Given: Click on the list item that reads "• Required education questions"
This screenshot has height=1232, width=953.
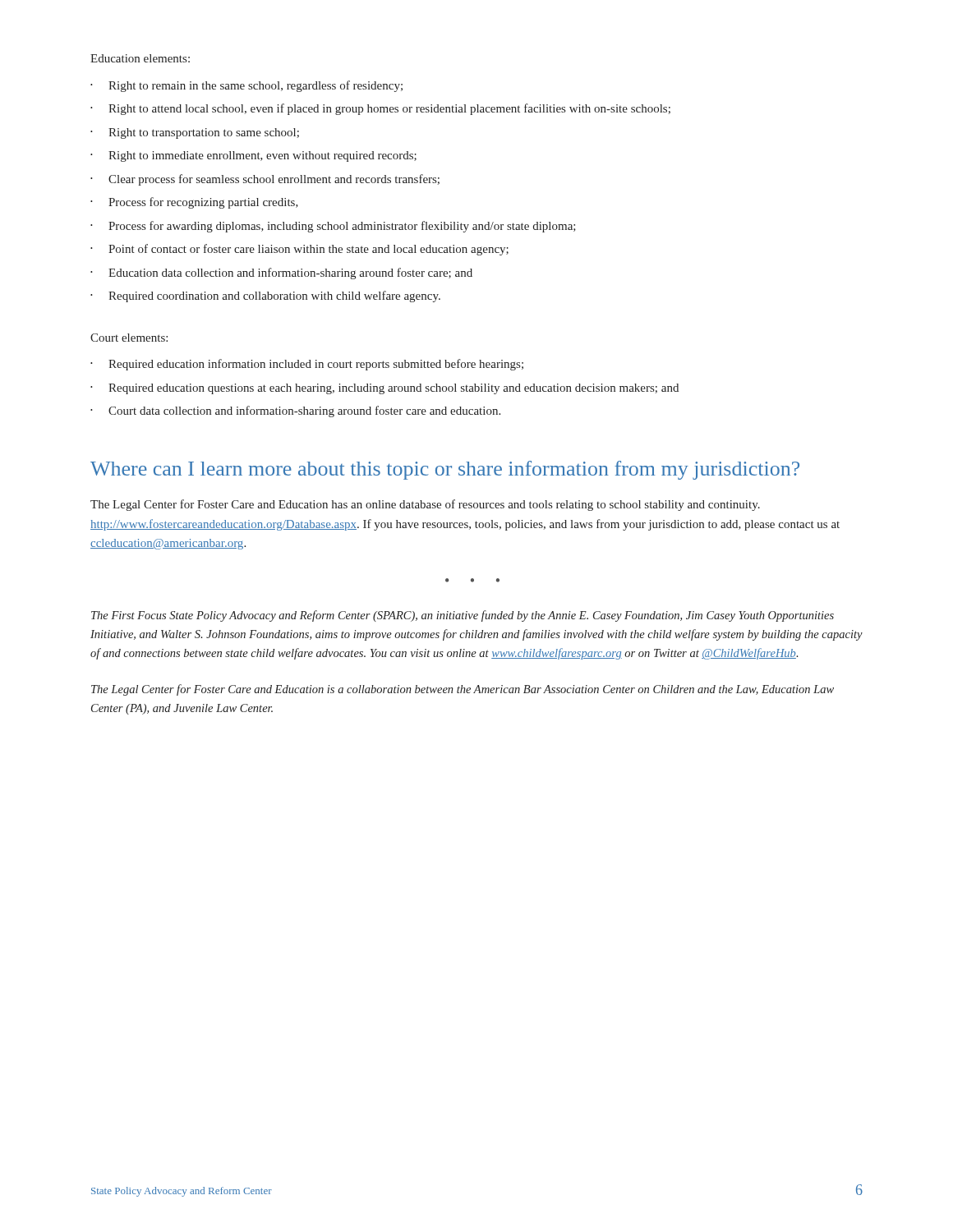Looking at the screenshot, I should tap(476, 387).
